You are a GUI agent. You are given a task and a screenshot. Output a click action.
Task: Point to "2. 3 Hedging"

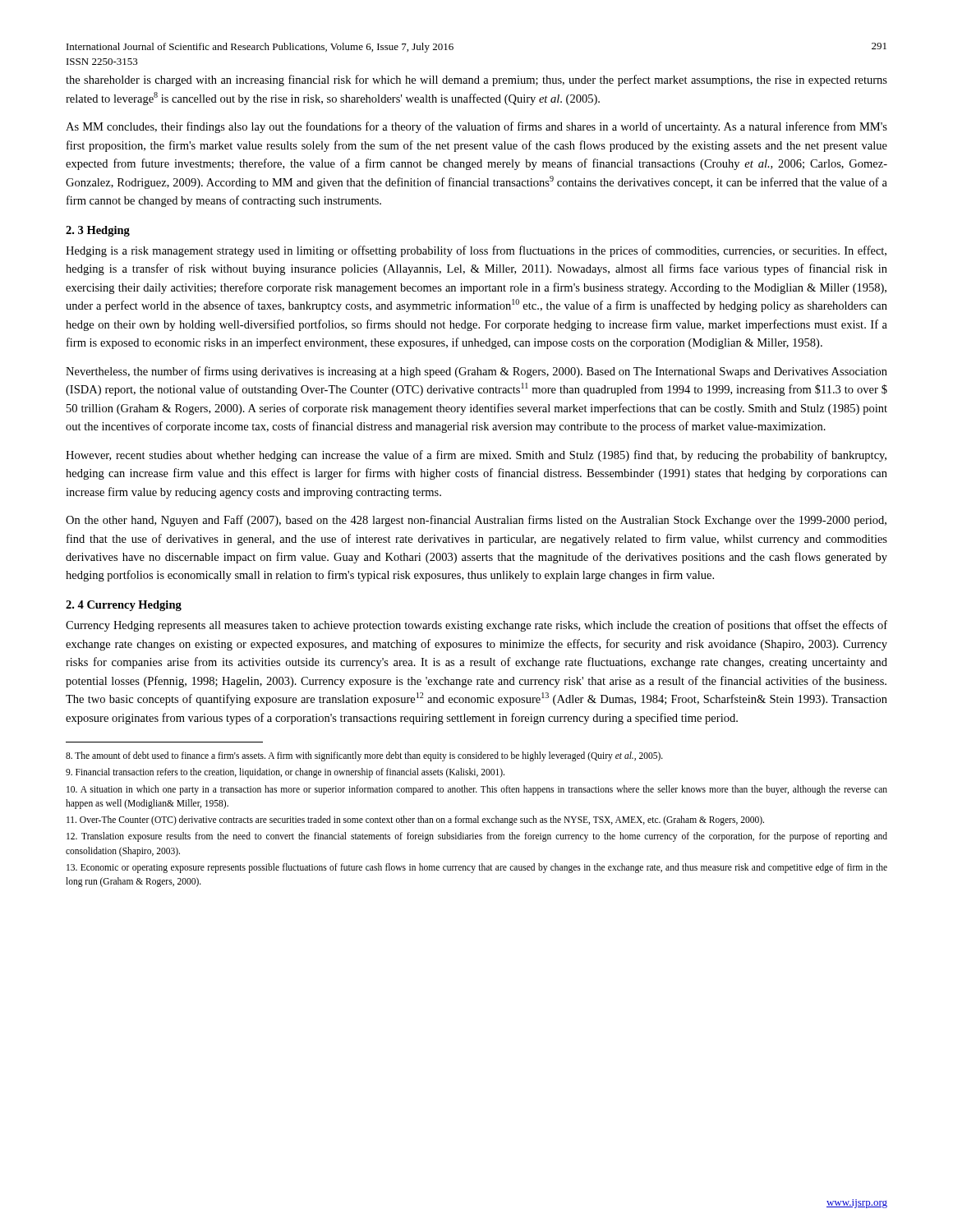click(x=98, y=230)
